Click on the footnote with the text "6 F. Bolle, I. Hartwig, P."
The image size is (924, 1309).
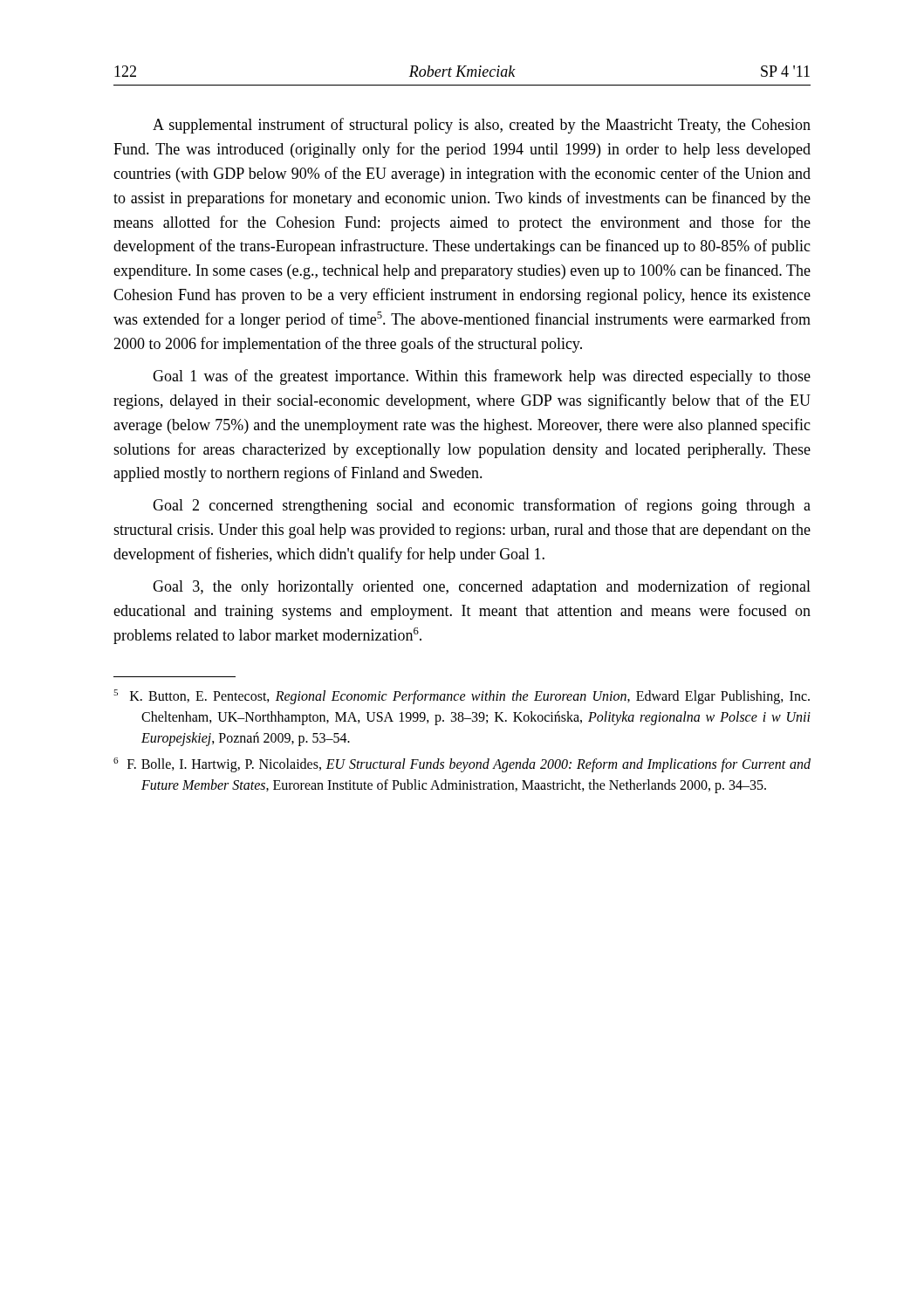point(462,773)
